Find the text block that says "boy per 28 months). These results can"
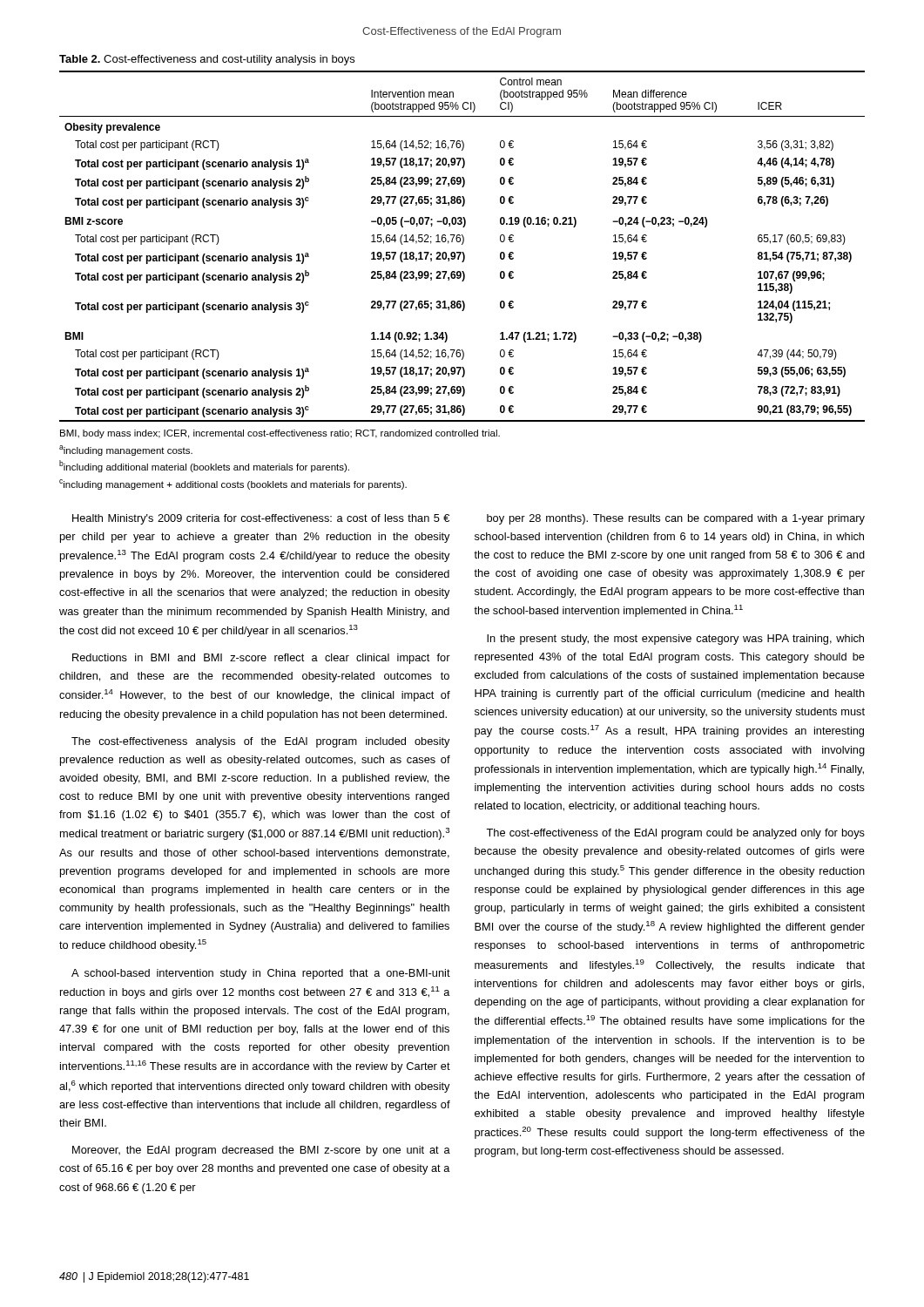This screenshot has width=924, height=1307. [x=669, y=564]
